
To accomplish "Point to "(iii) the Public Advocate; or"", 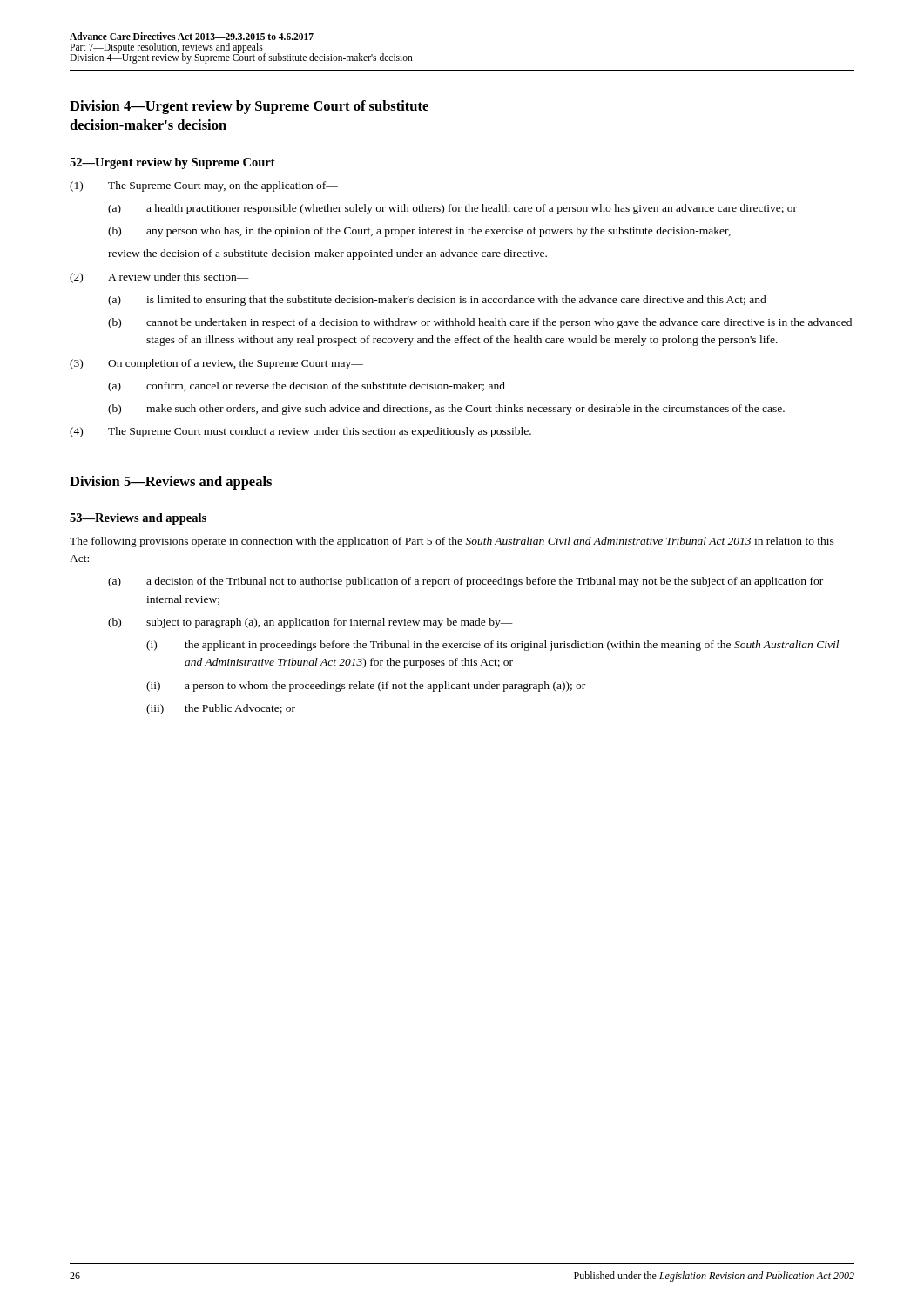I will point(221,709).
